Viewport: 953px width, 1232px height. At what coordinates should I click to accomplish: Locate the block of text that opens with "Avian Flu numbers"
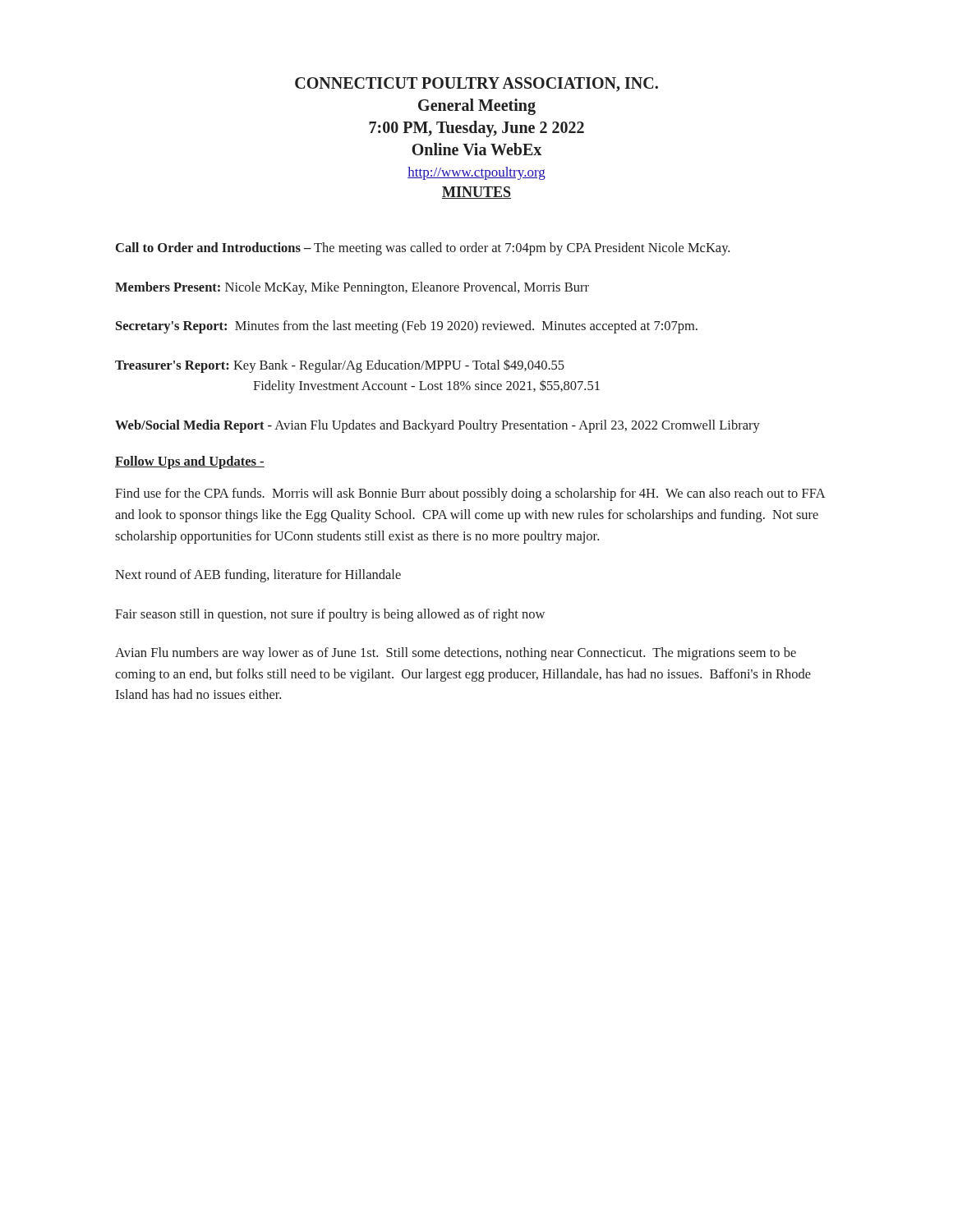pyautogui.click(x=463, y=674)
